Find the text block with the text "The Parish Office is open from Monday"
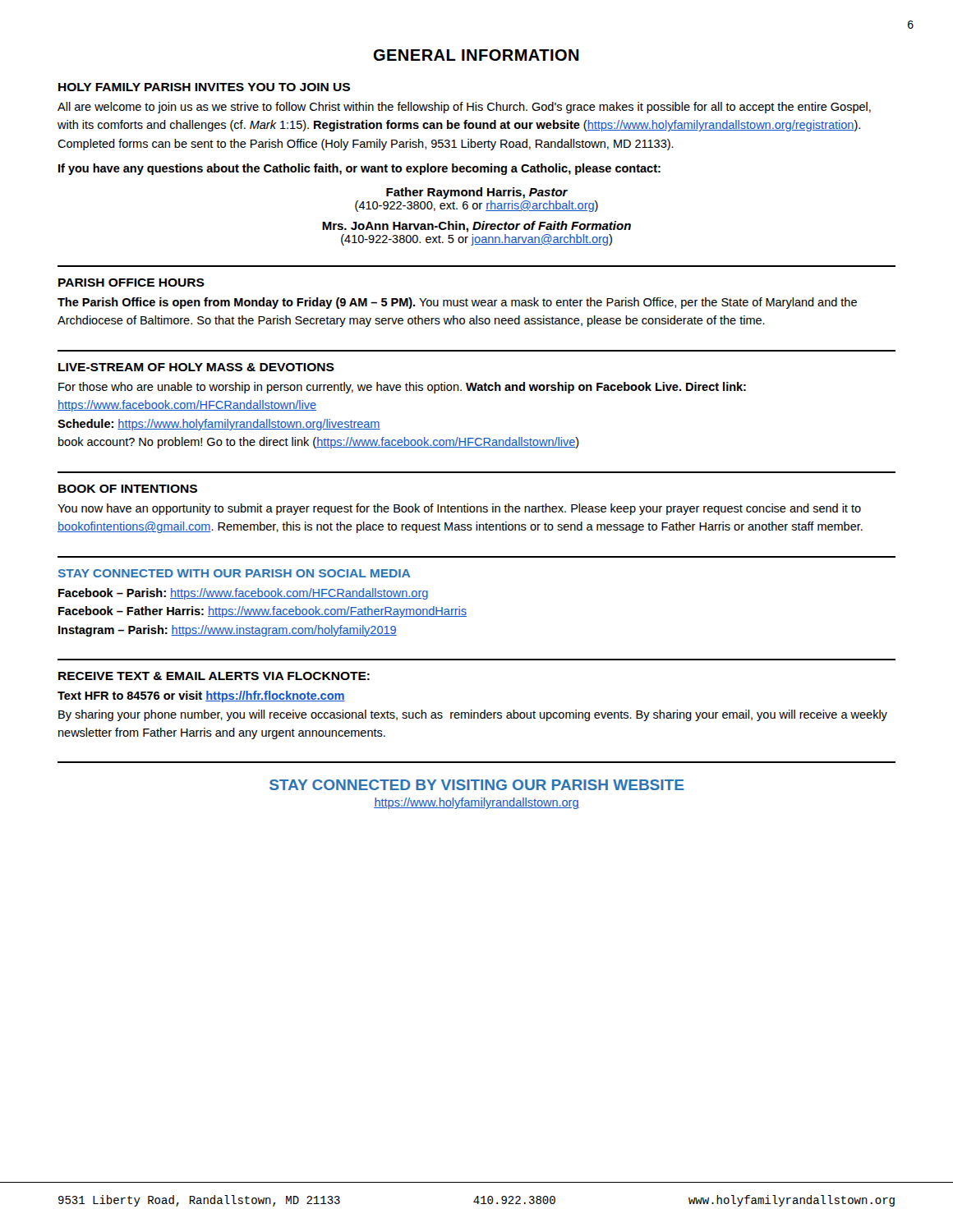The height and width of the screenshot is (1232, 953). [x=457, y=311]
